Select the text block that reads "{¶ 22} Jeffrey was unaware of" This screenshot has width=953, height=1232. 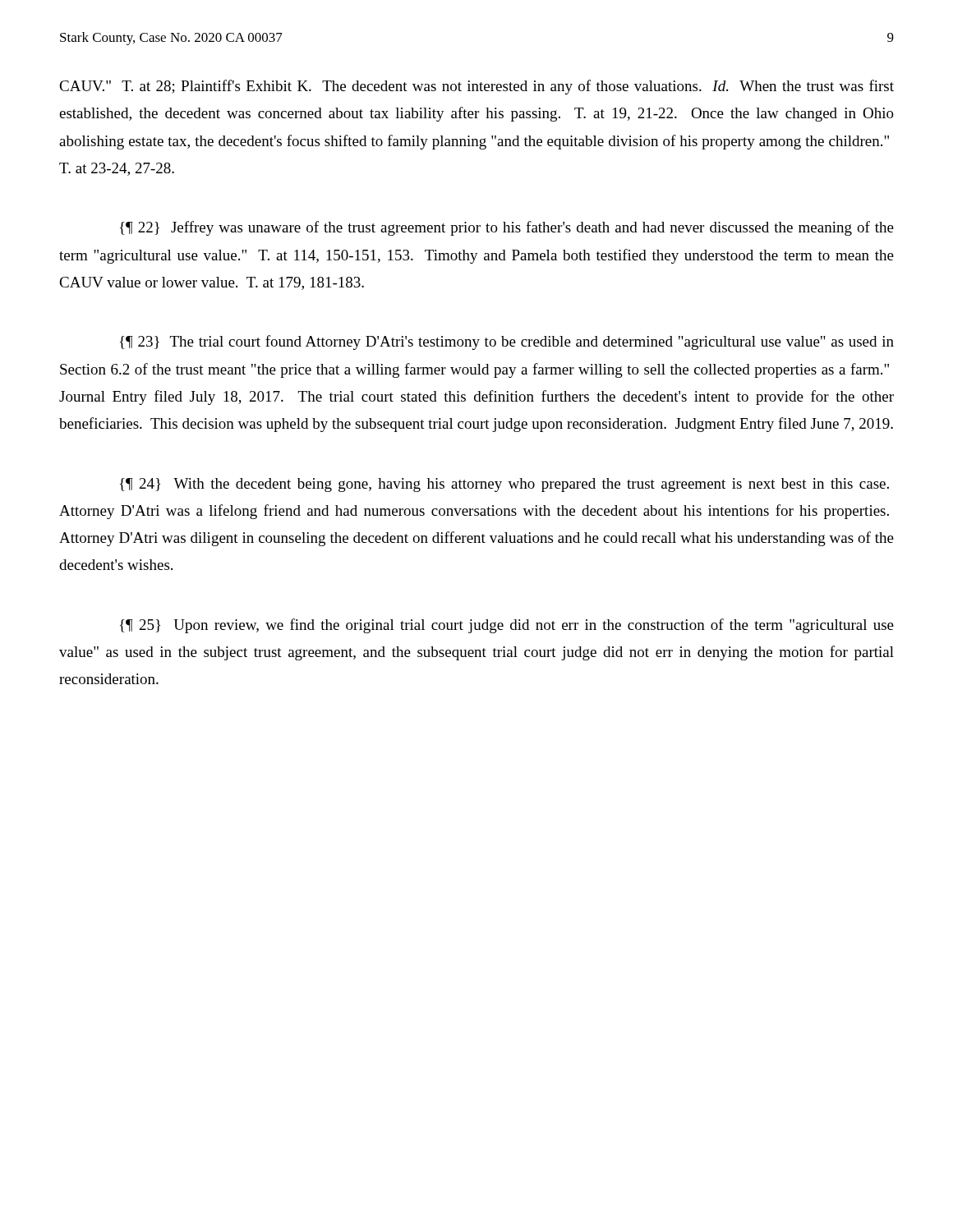(476, 255)
